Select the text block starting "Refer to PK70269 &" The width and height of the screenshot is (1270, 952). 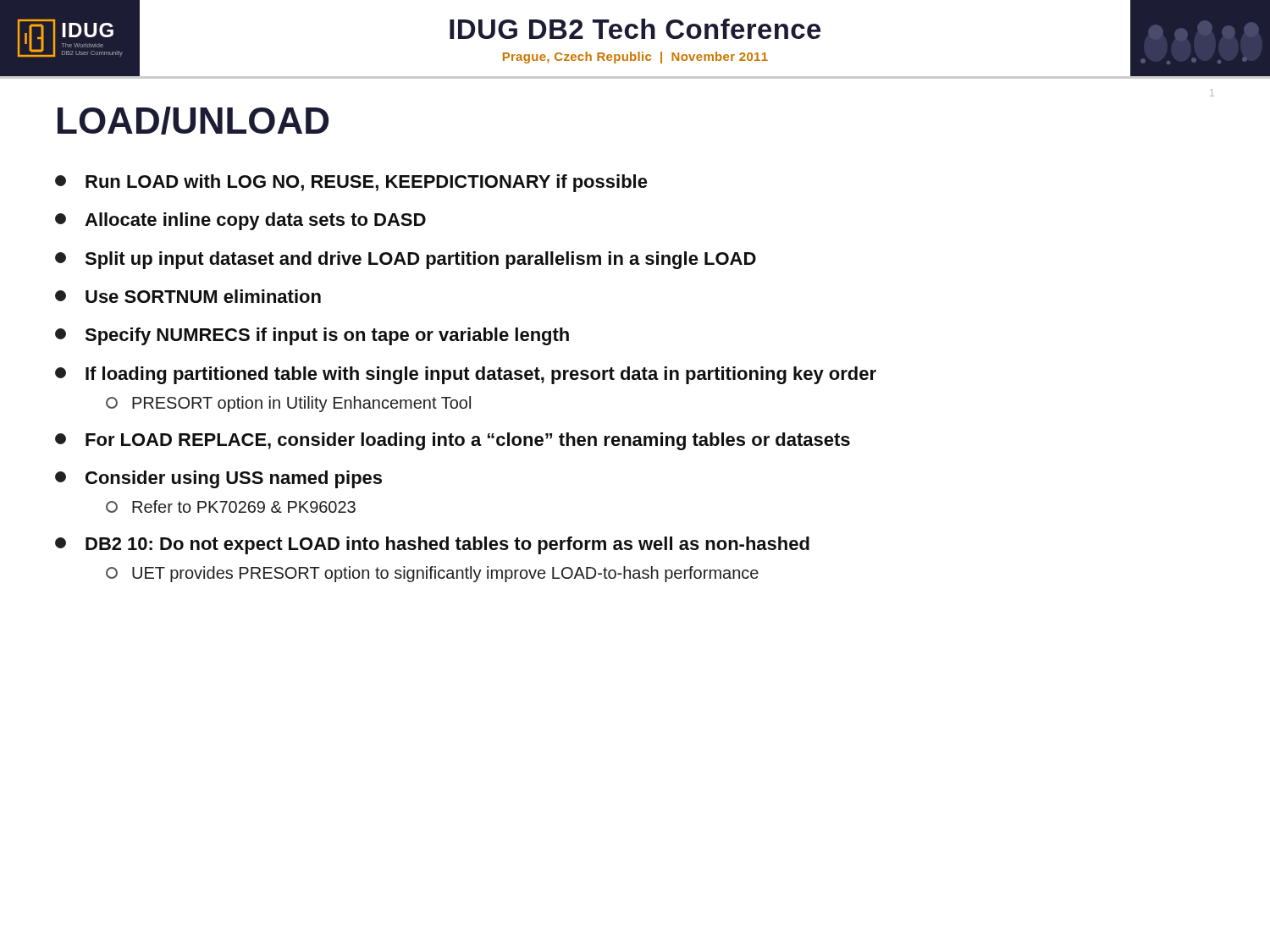(231, 508)
